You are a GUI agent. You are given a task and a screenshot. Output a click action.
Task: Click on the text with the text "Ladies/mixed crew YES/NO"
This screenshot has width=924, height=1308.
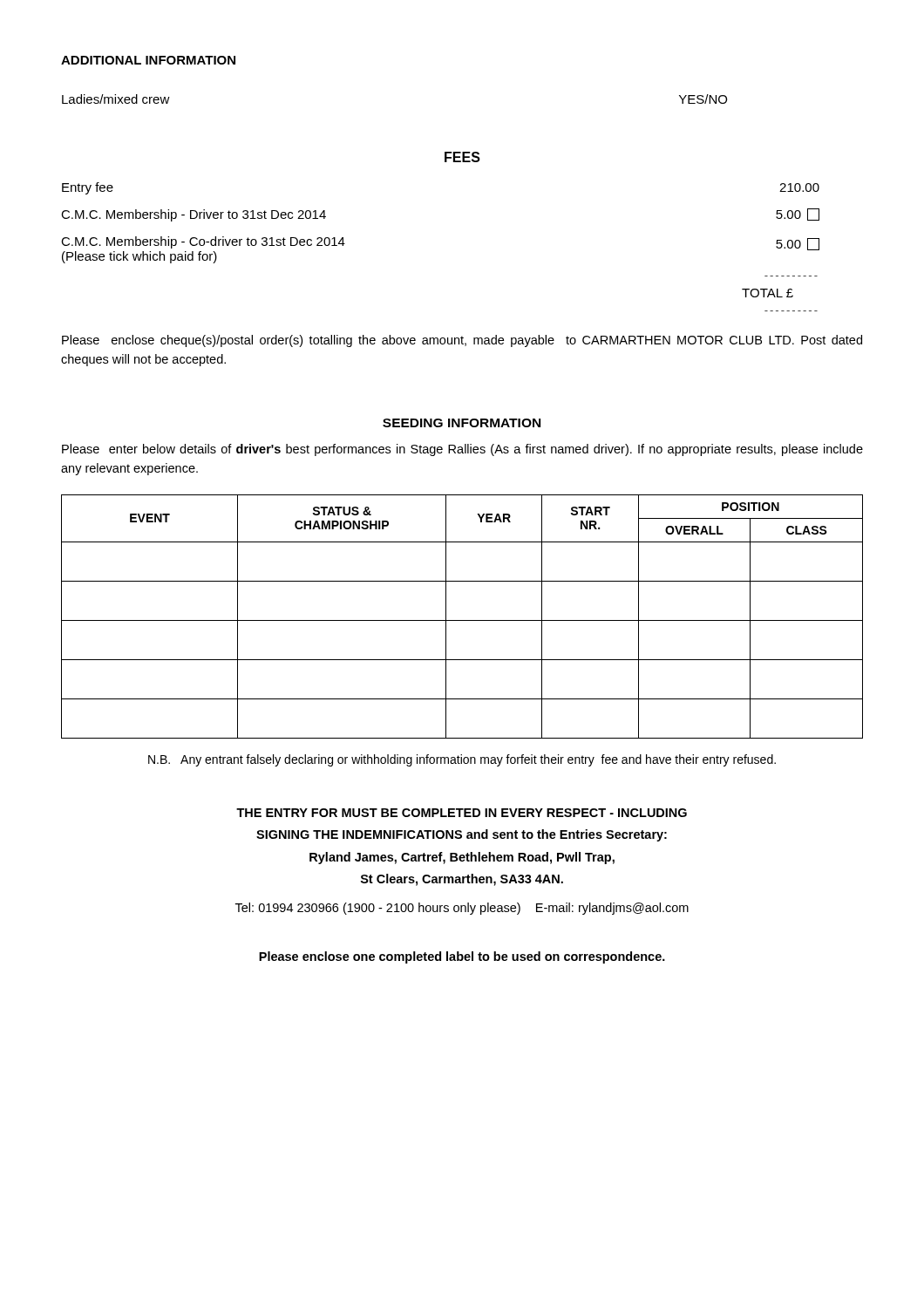pyautogui.click(x=115, y=99)
